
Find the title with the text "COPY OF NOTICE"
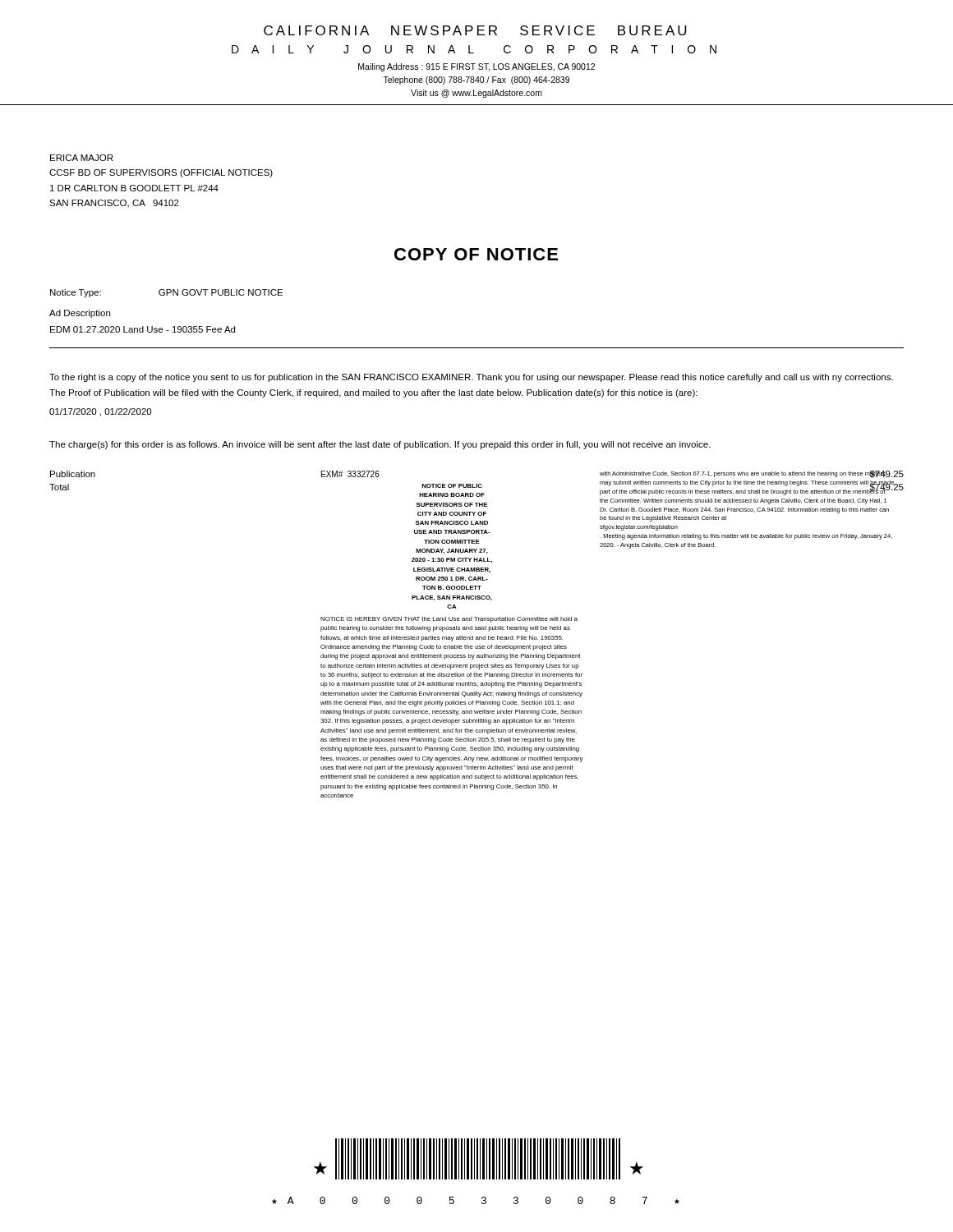coord(476,254)
